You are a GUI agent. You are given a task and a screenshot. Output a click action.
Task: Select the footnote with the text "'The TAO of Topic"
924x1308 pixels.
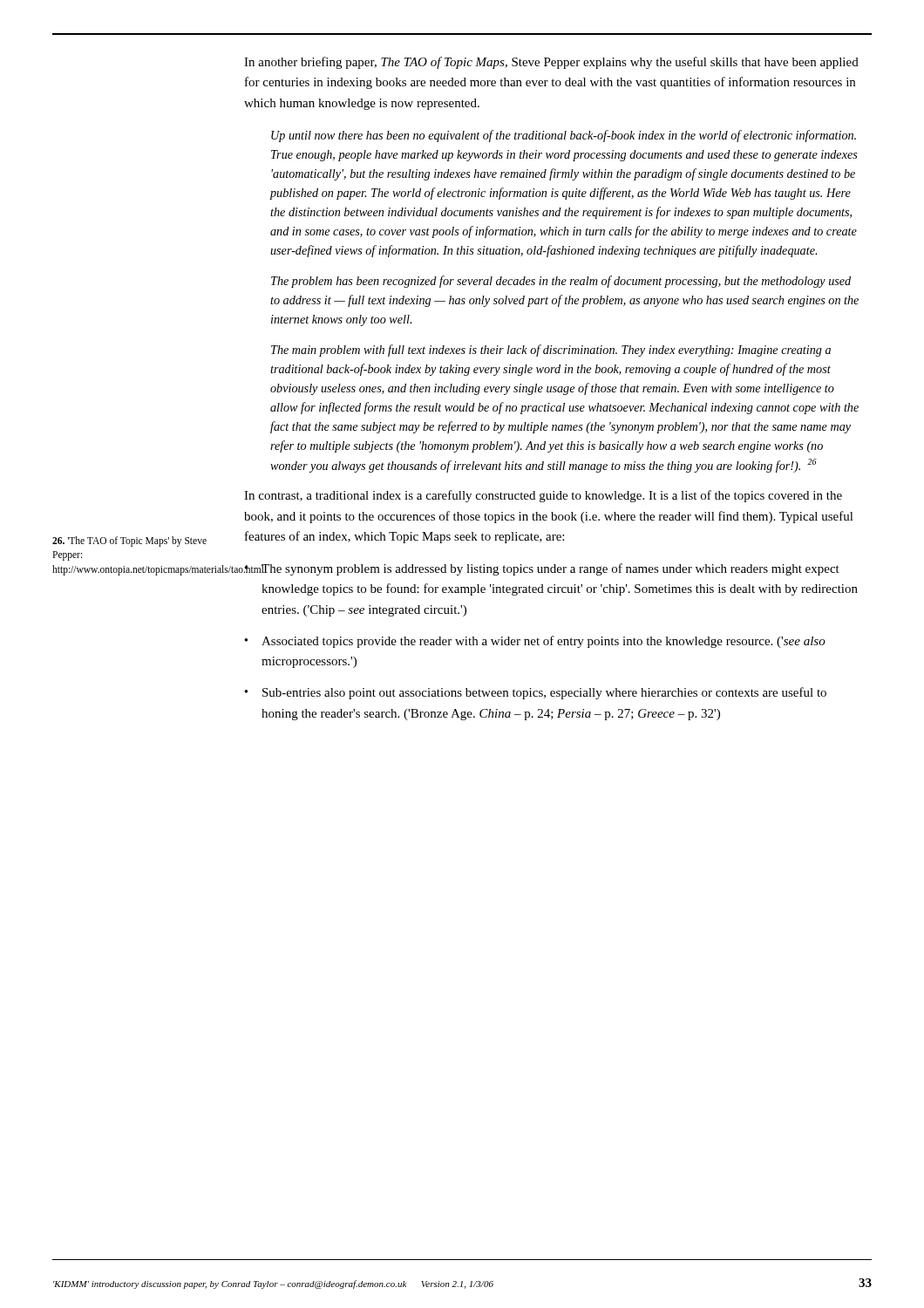pos(133,555)
